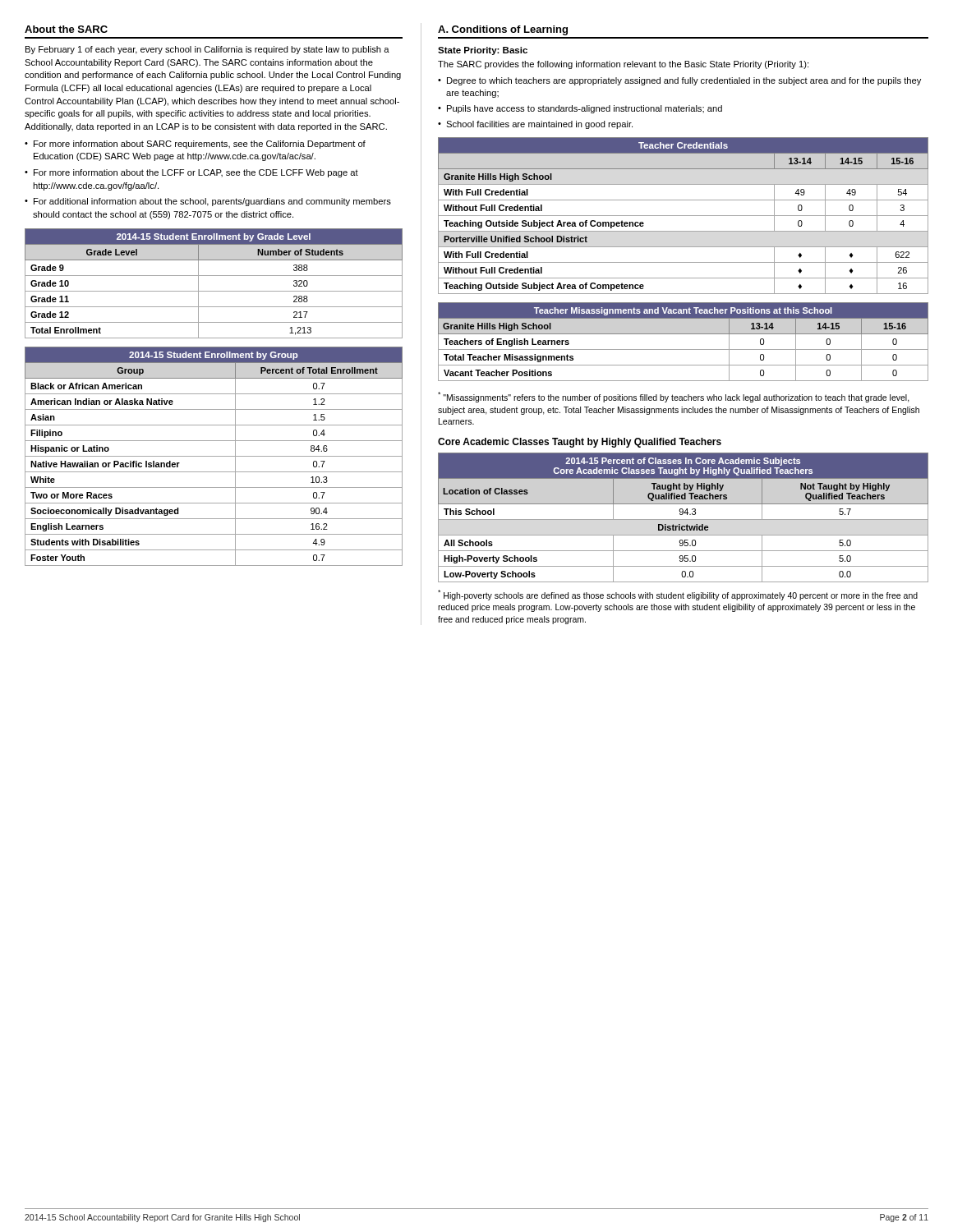Find the table that mentions "Without Full Credential"
Image resolution: width=953 pixels, height=1232 pixels.
click(x=683, y=216)
